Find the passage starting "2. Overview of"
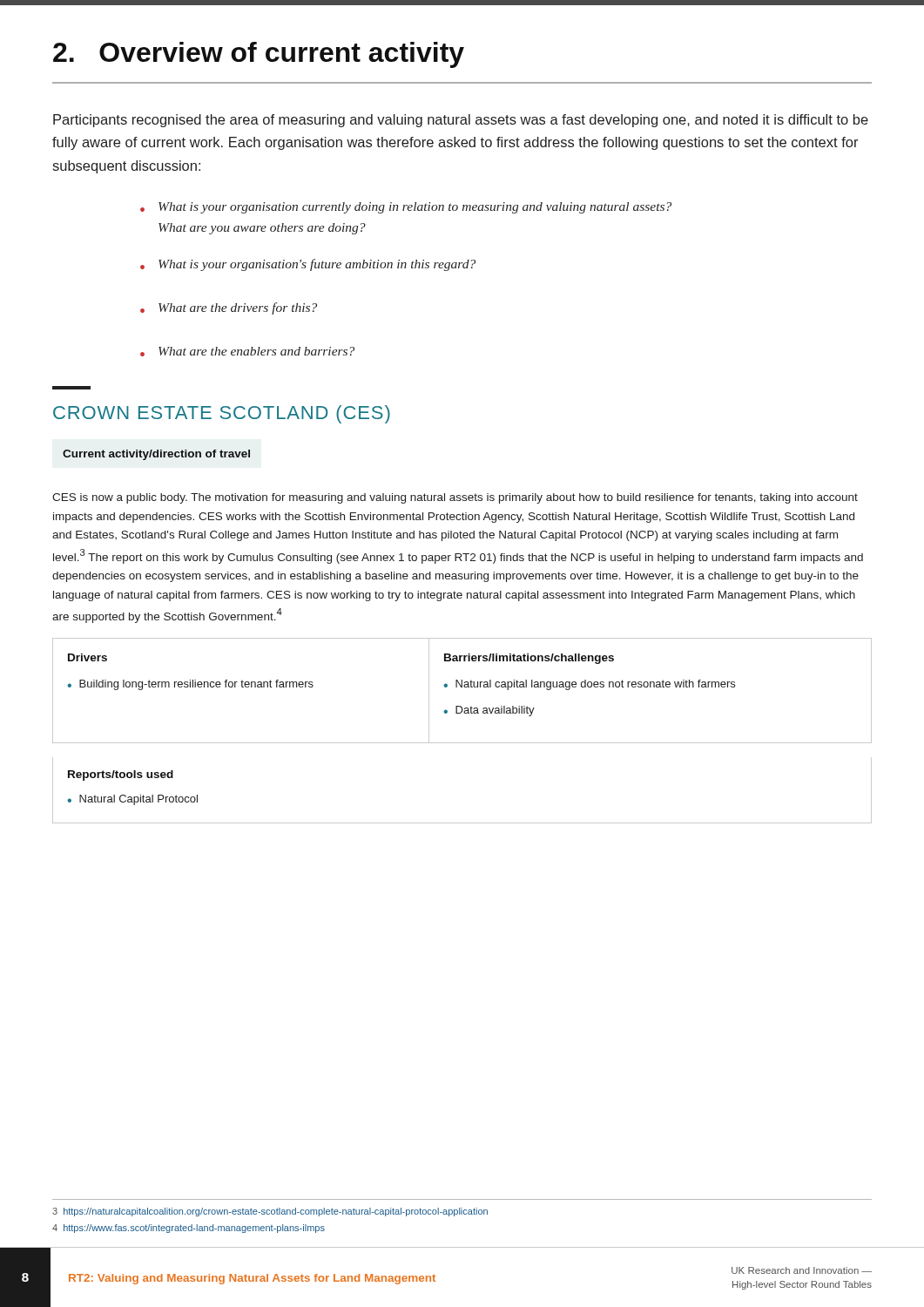Viewport: 924px width, 1307px height. [462, 52]
